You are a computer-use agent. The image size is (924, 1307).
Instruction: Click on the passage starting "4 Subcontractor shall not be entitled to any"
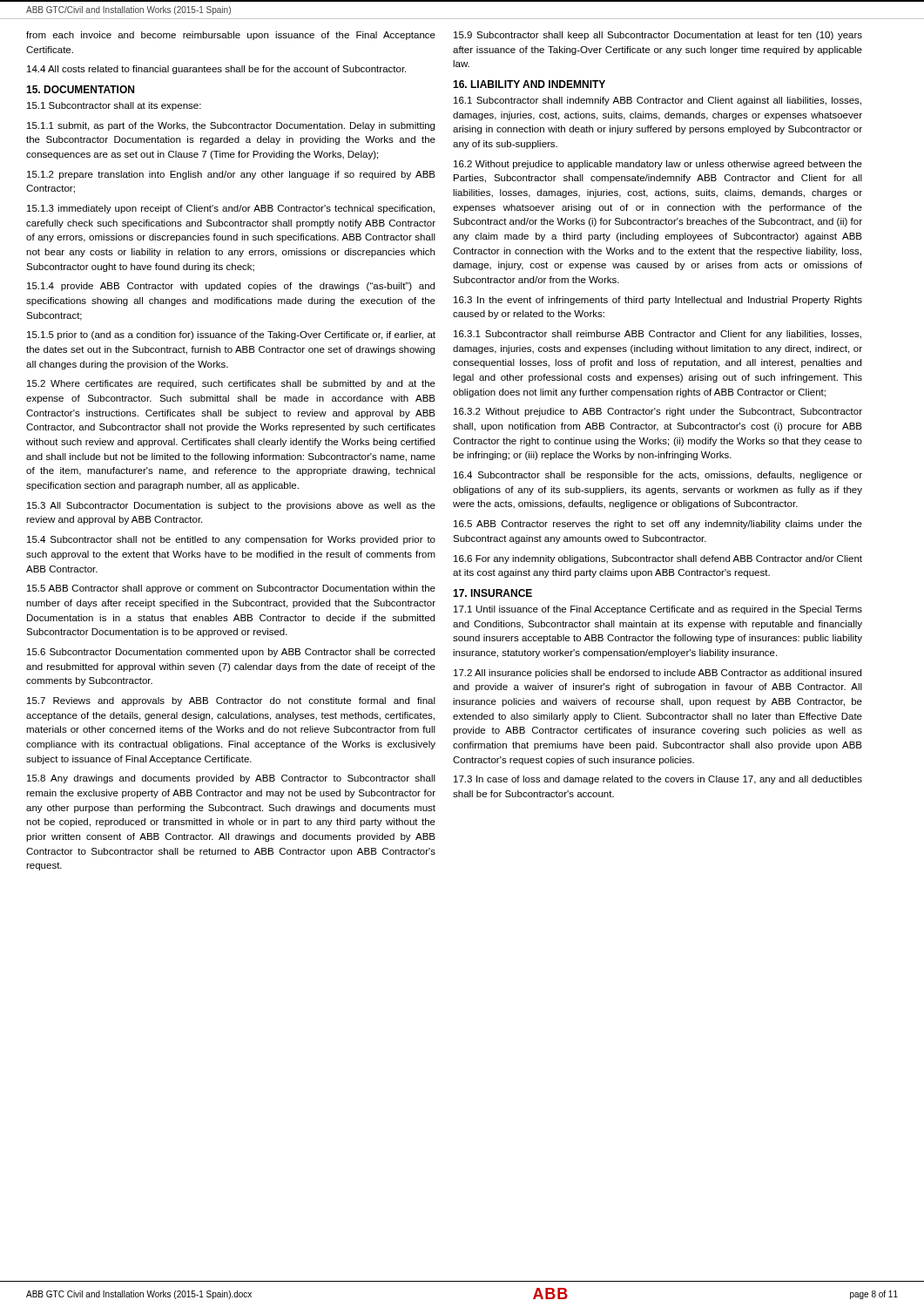(231, 554)
